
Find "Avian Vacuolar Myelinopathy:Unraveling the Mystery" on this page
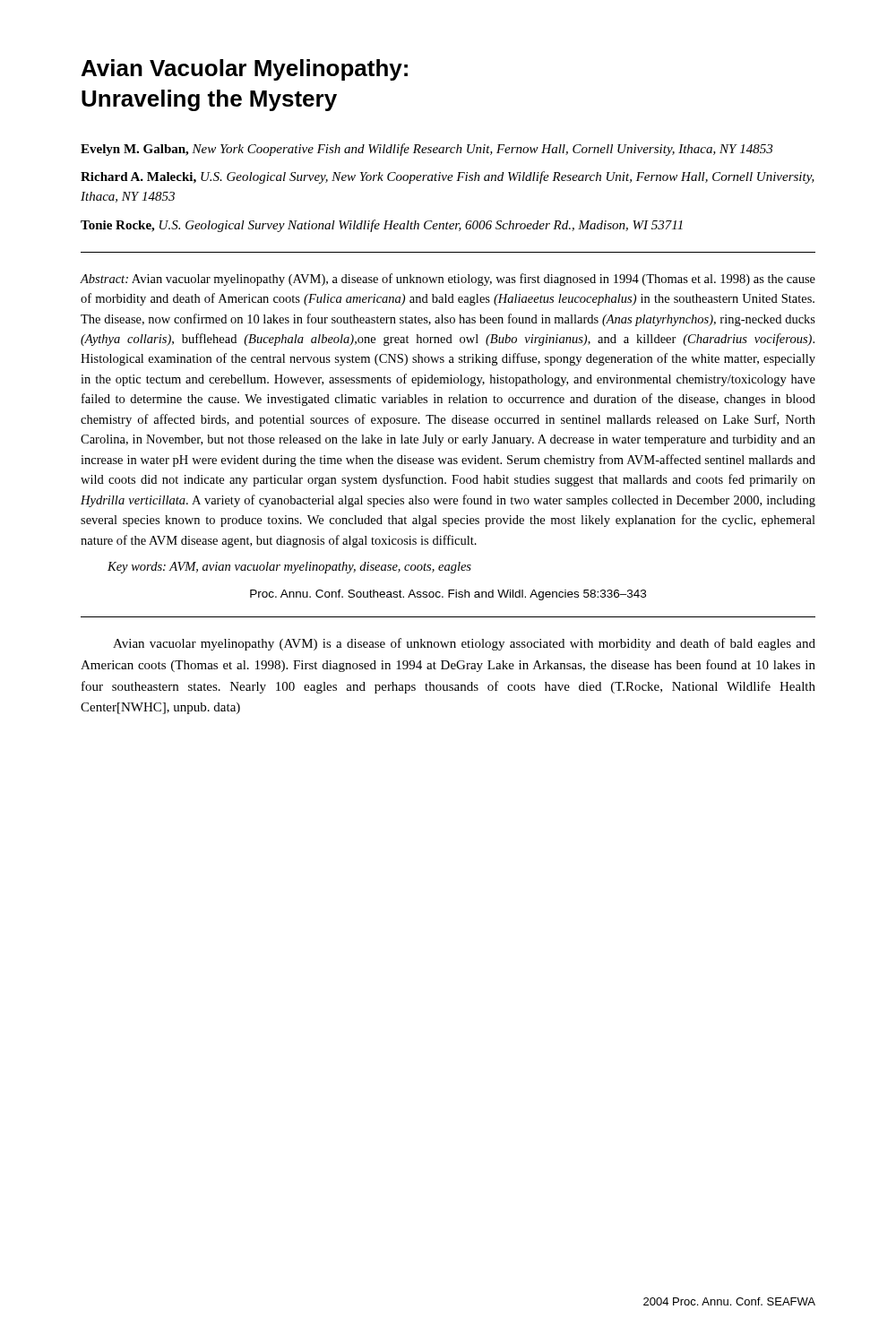[245, 70]
